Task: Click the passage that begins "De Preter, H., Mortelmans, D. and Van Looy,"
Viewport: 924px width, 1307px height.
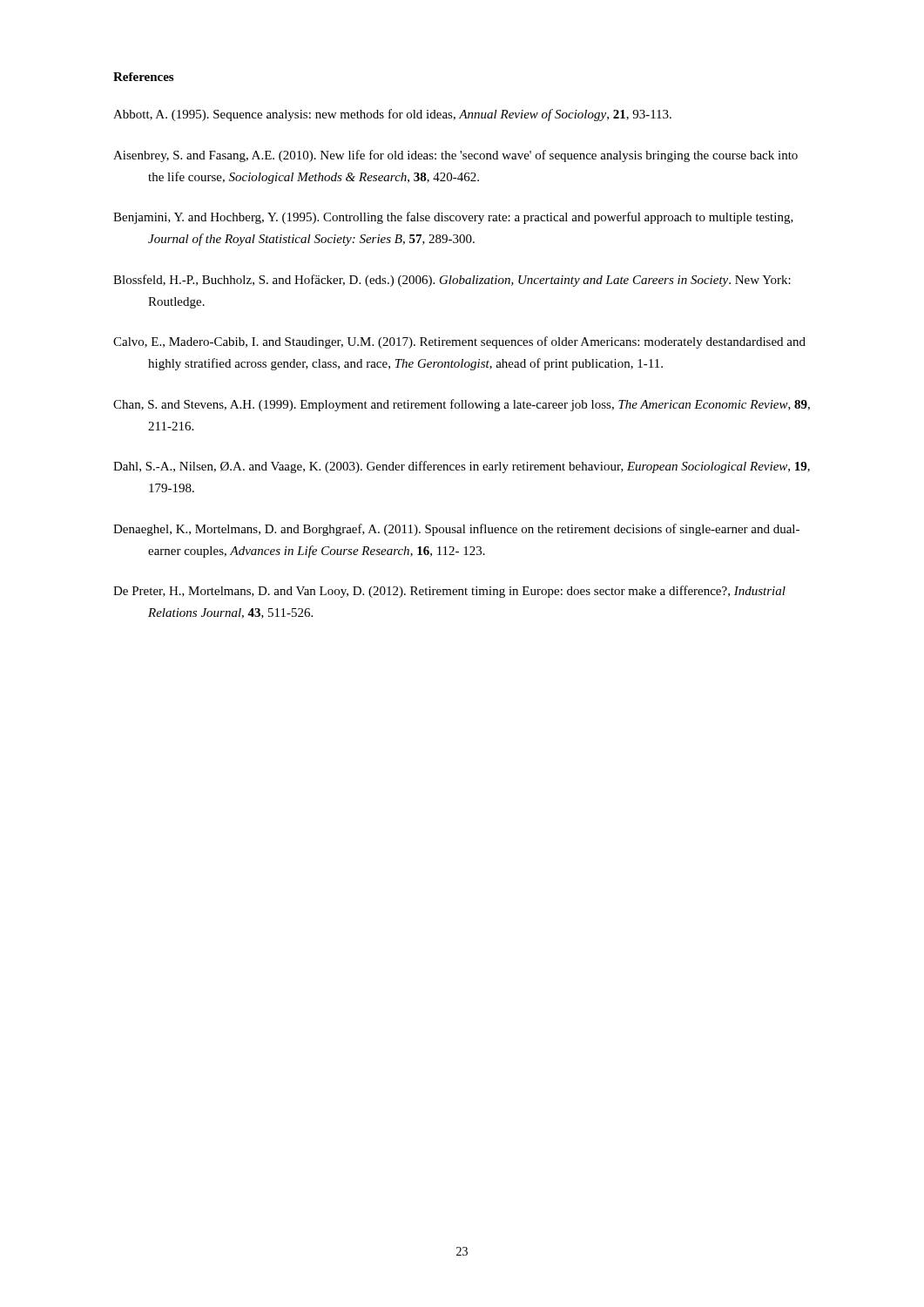Action: coord(449,602)
